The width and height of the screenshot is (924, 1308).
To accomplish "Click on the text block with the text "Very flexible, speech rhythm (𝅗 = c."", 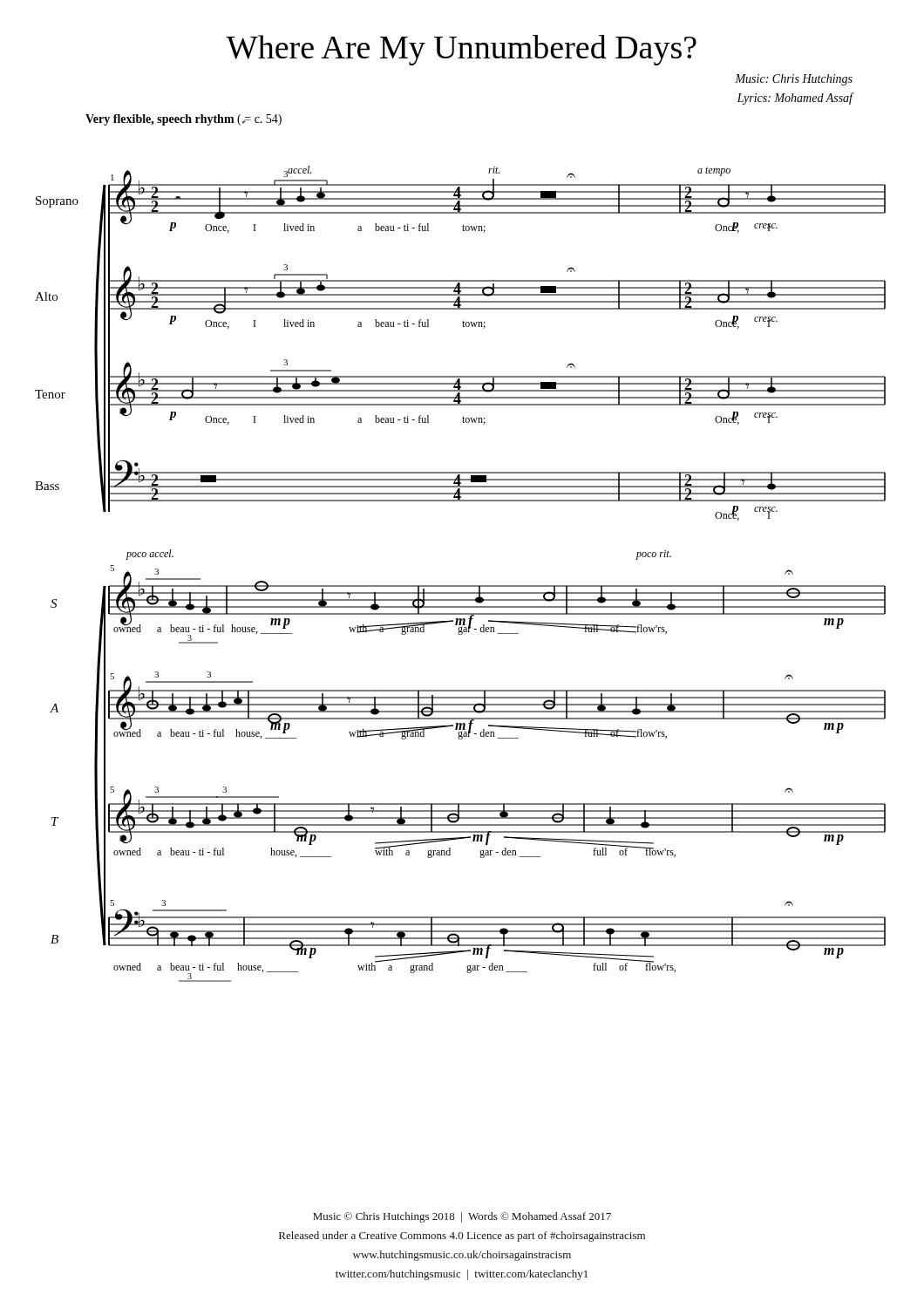I will (x=184, y=119).
